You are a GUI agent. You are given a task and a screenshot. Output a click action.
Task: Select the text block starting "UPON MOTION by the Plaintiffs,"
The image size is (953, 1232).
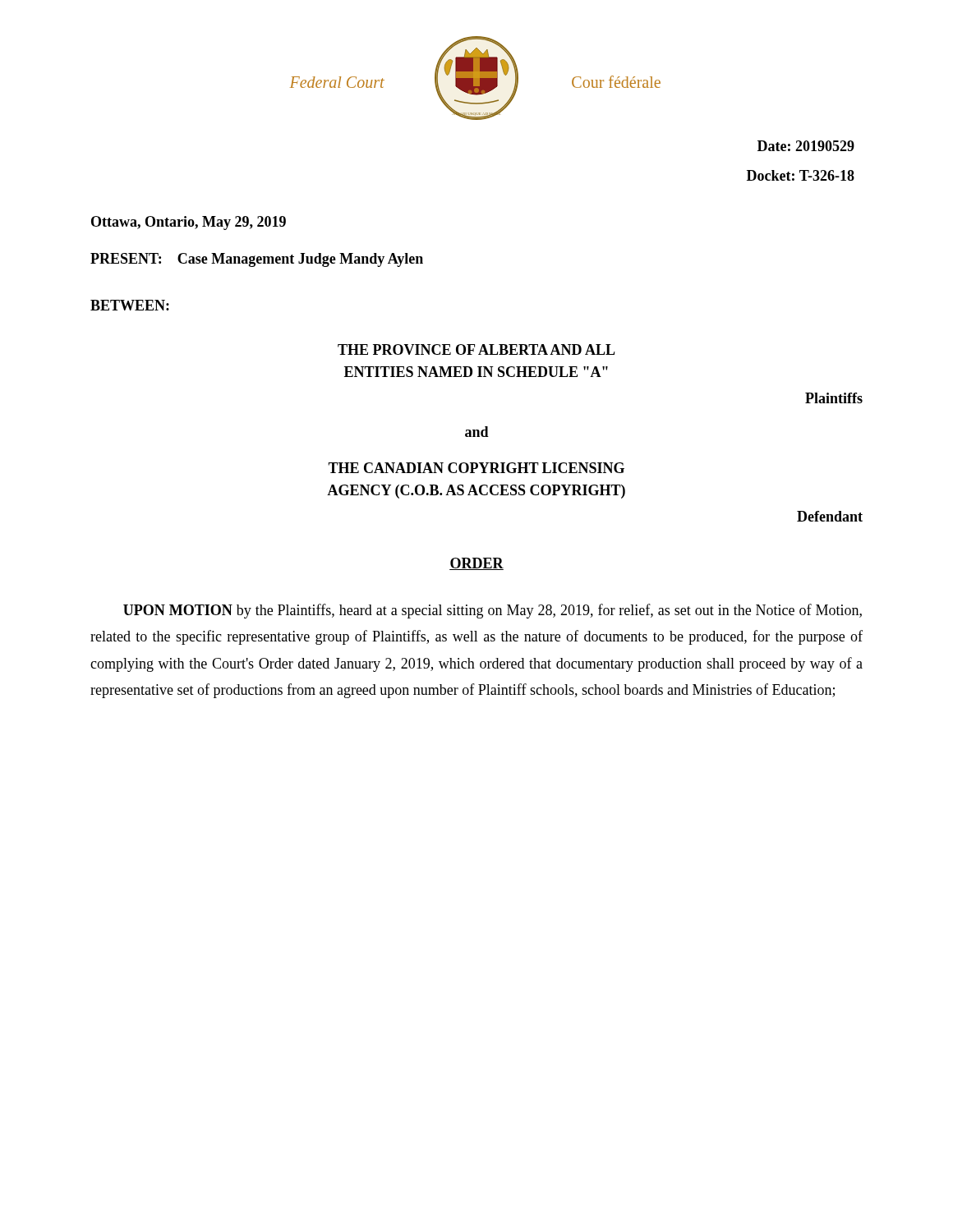pyautogui.click(x=476, y=650)
